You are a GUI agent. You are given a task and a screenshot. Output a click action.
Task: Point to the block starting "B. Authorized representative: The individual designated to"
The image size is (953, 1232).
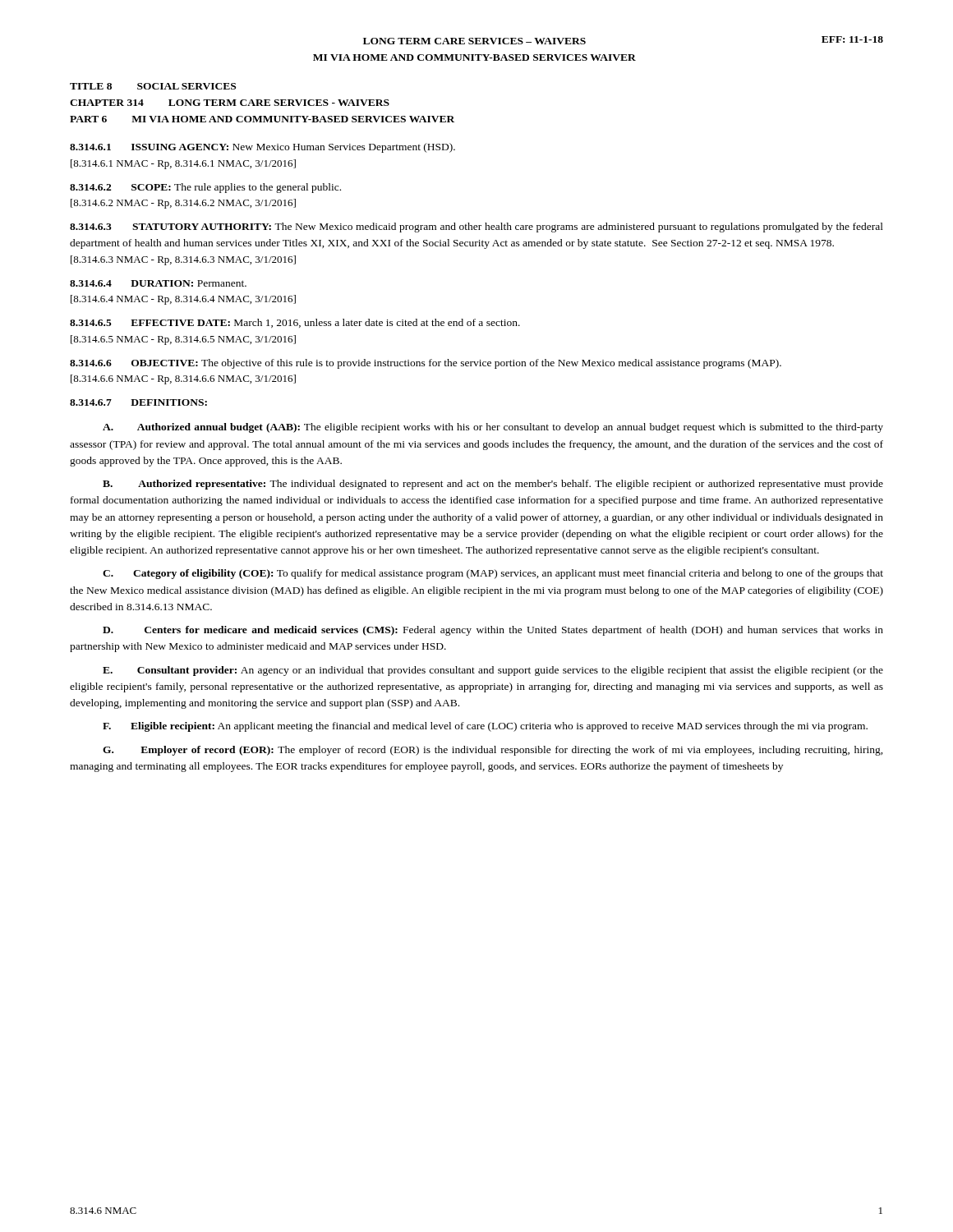[476, 517]
